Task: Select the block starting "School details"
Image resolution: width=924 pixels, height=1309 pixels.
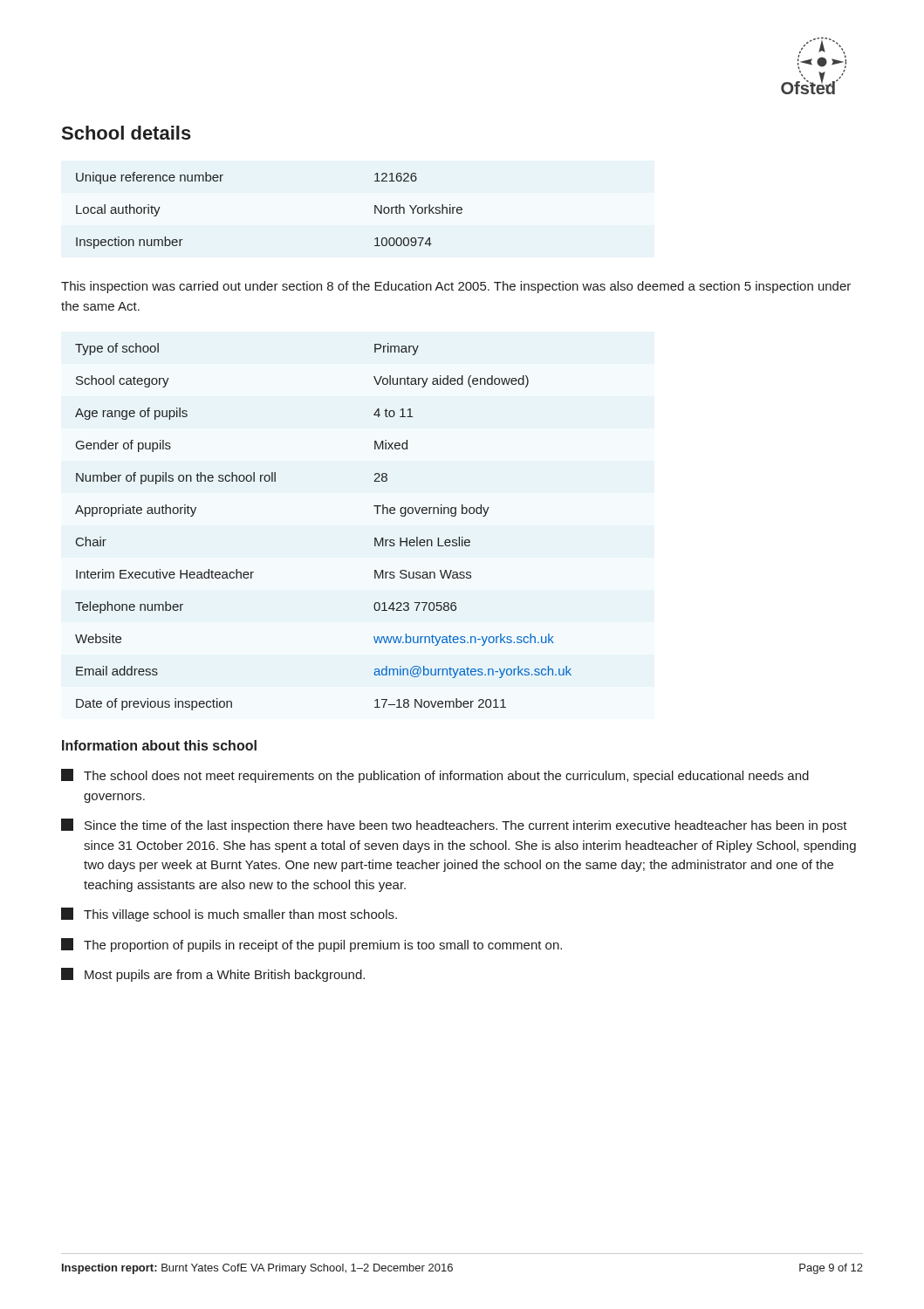Action: 126,133
